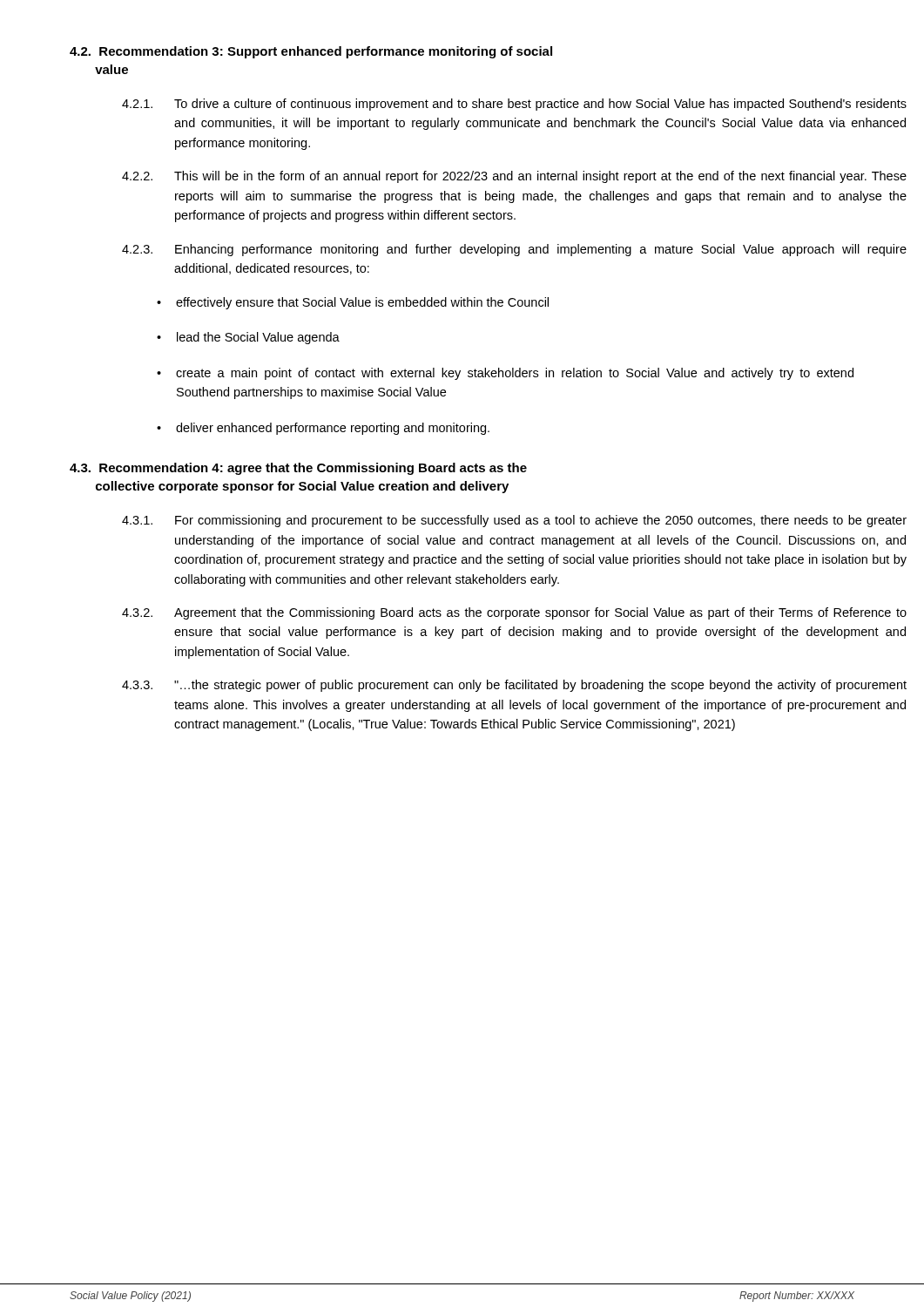This screenshot has width=924, height=1307.
Task: Locate the text starting "create a main point of contact with"
Action: click(515, 382)
